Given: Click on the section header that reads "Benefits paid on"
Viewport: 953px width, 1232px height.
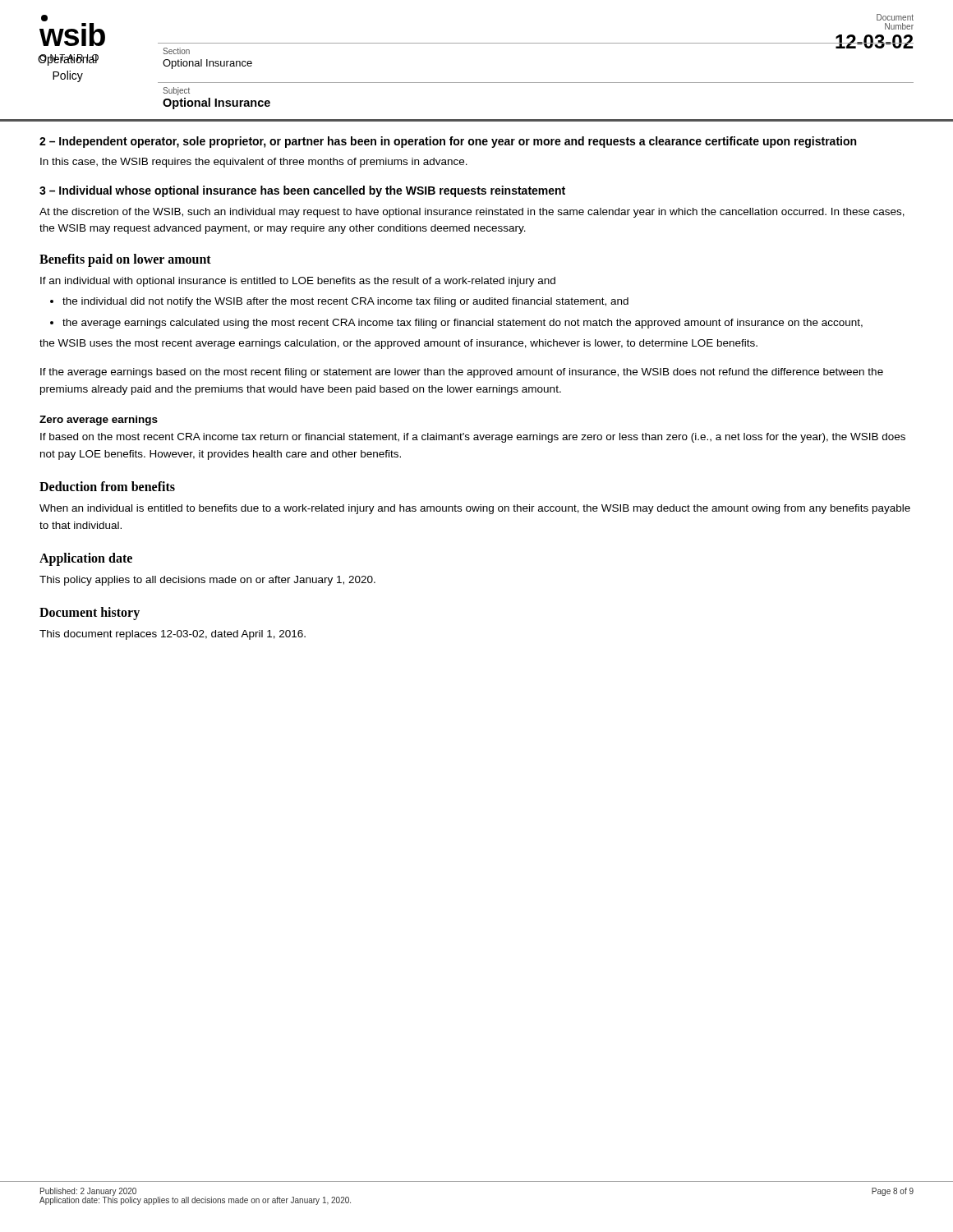Looking at the screenshot, I should click(125, 259).
